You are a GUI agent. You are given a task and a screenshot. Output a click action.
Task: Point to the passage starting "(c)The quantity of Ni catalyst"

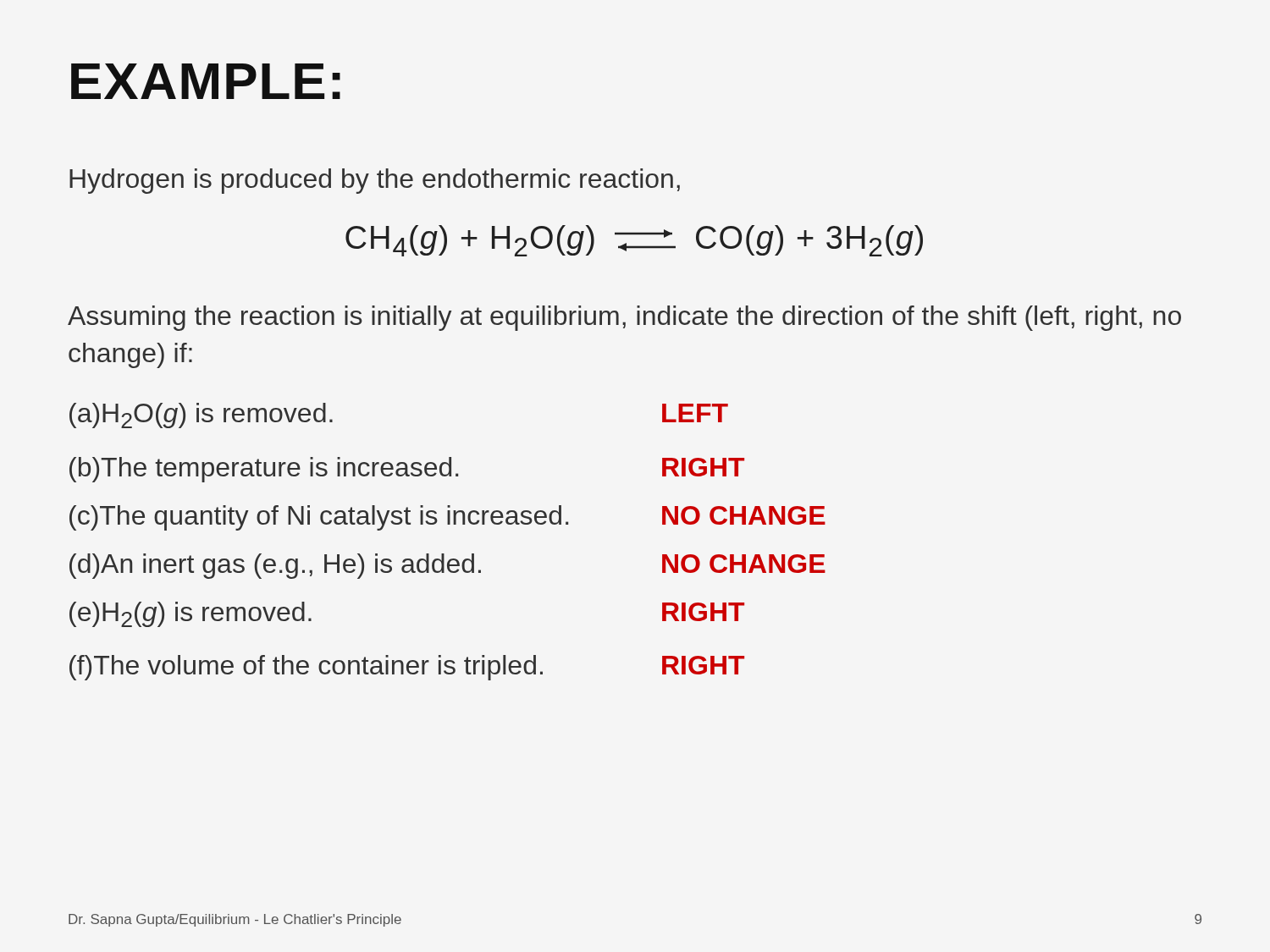click(447, 518)
